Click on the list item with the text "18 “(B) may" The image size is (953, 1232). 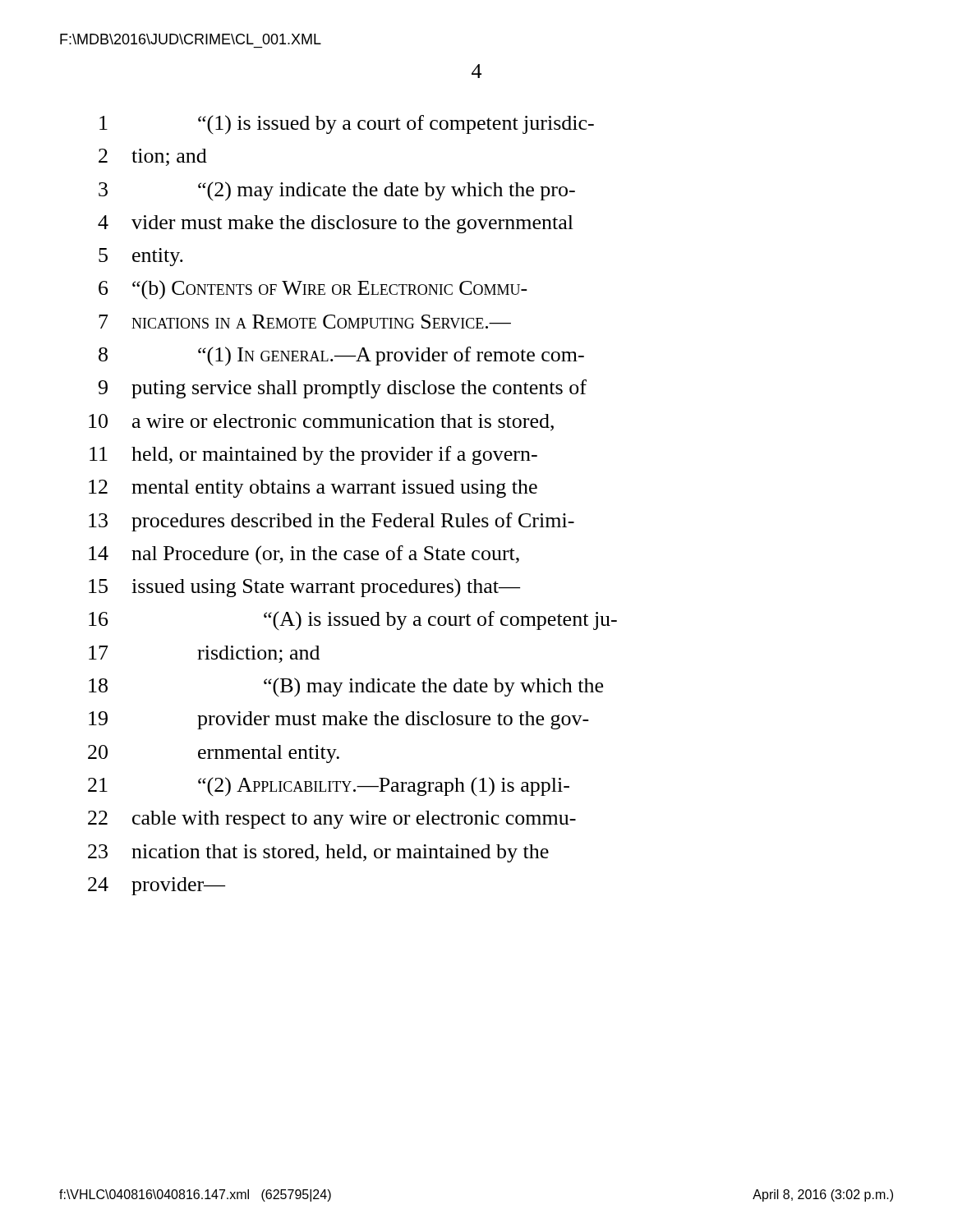(x=476, y=719)
